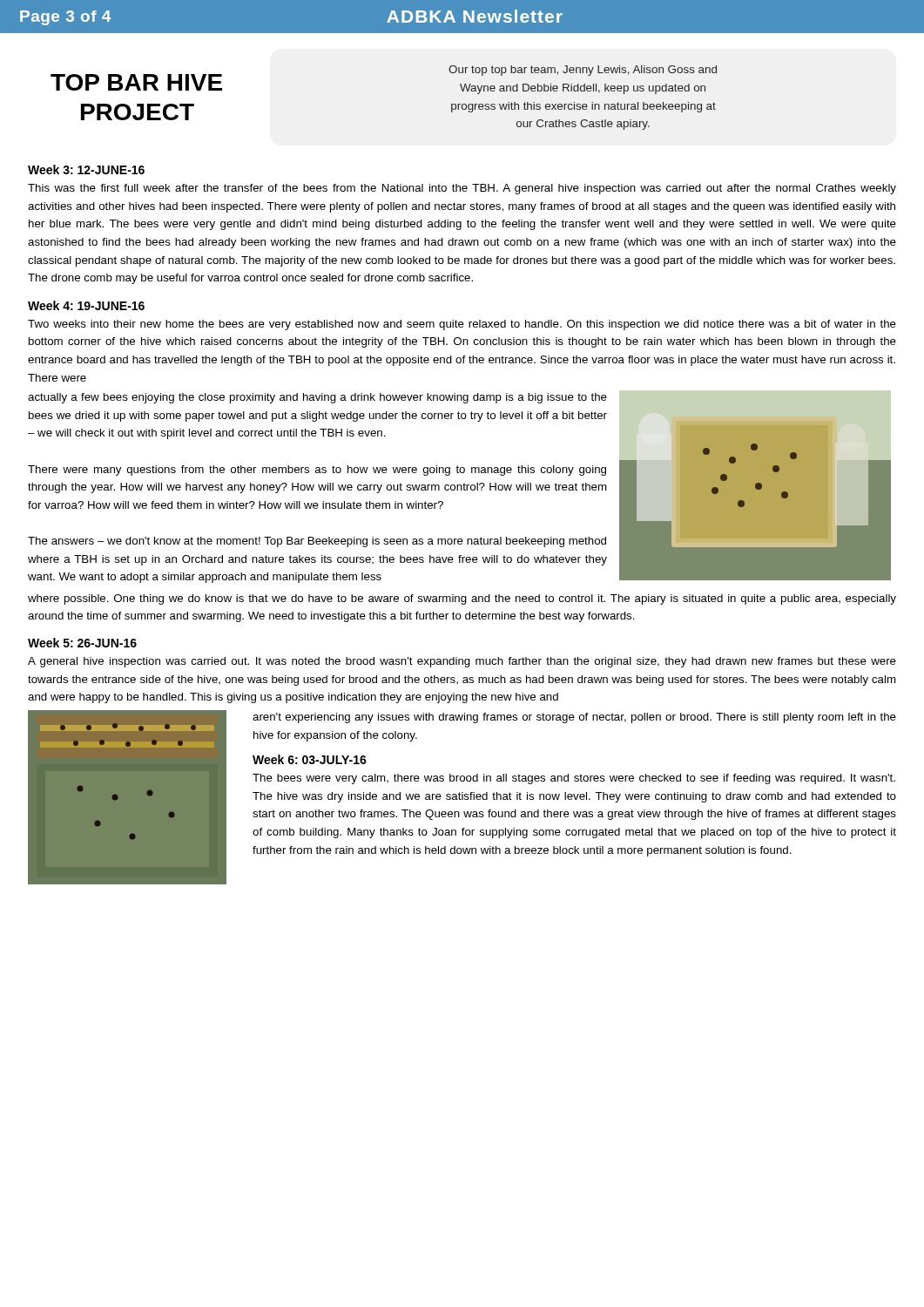Select the block starting "TOP BAR HIVEPROJECT"
The width and height of the screenshot is (924, 1307).
137,97
